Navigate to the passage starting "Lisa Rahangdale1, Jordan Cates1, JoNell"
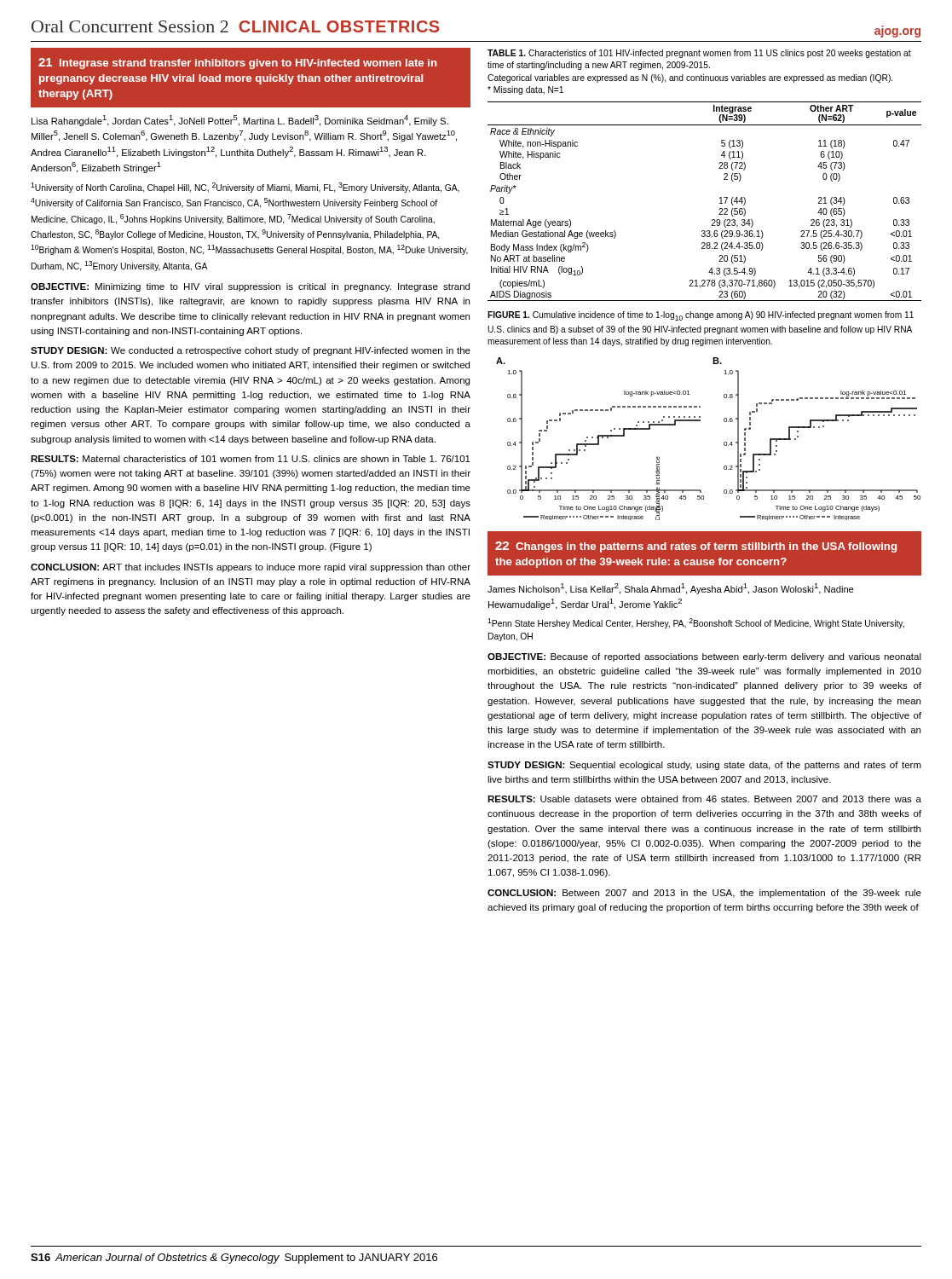The height and width of the screenshot is (1279, 952). point(244,143)
